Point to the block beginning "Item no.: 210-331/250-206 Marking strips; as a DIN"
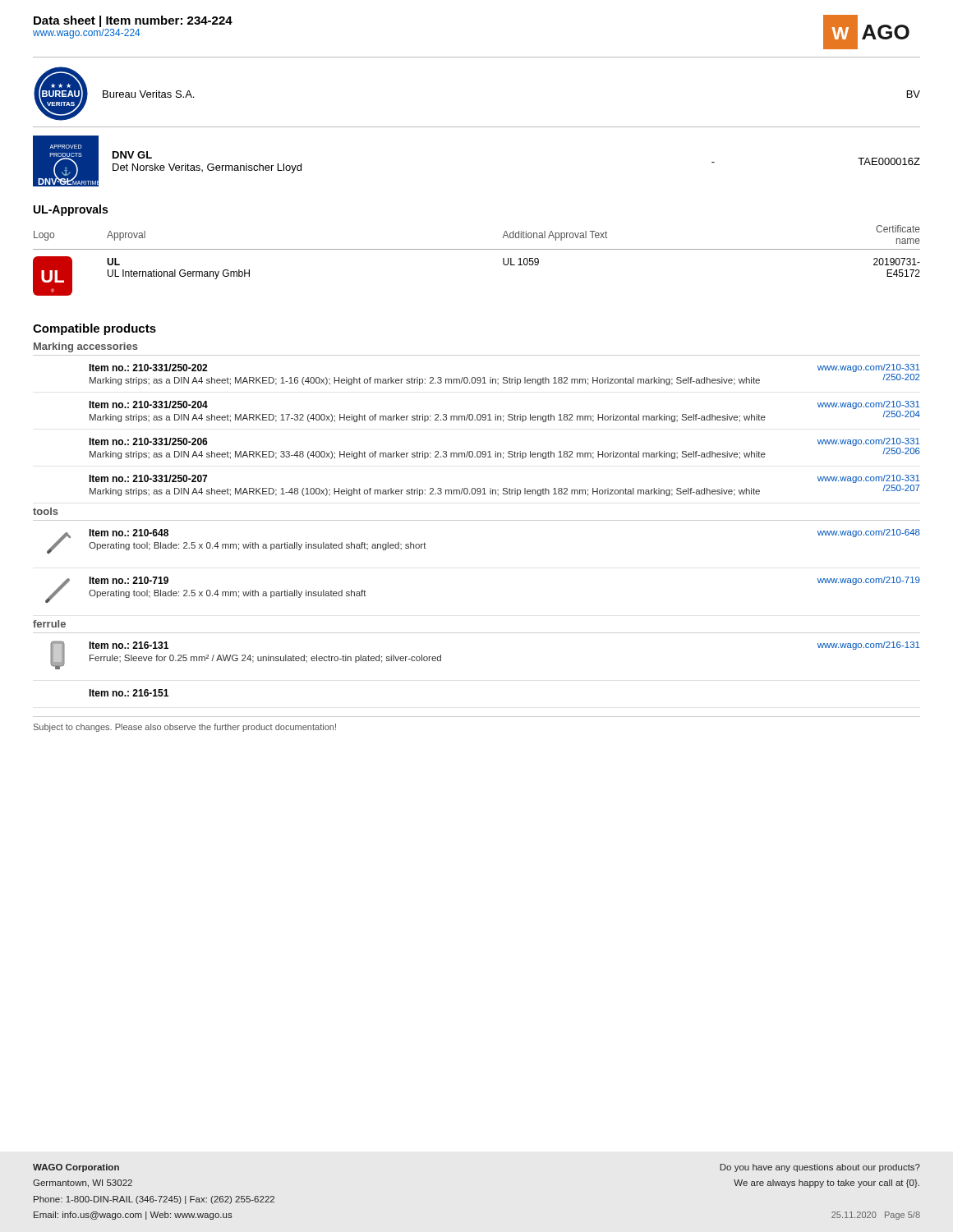Image resolution: width=953 pixels, height=1232 pixels. [x=429, y=448]
